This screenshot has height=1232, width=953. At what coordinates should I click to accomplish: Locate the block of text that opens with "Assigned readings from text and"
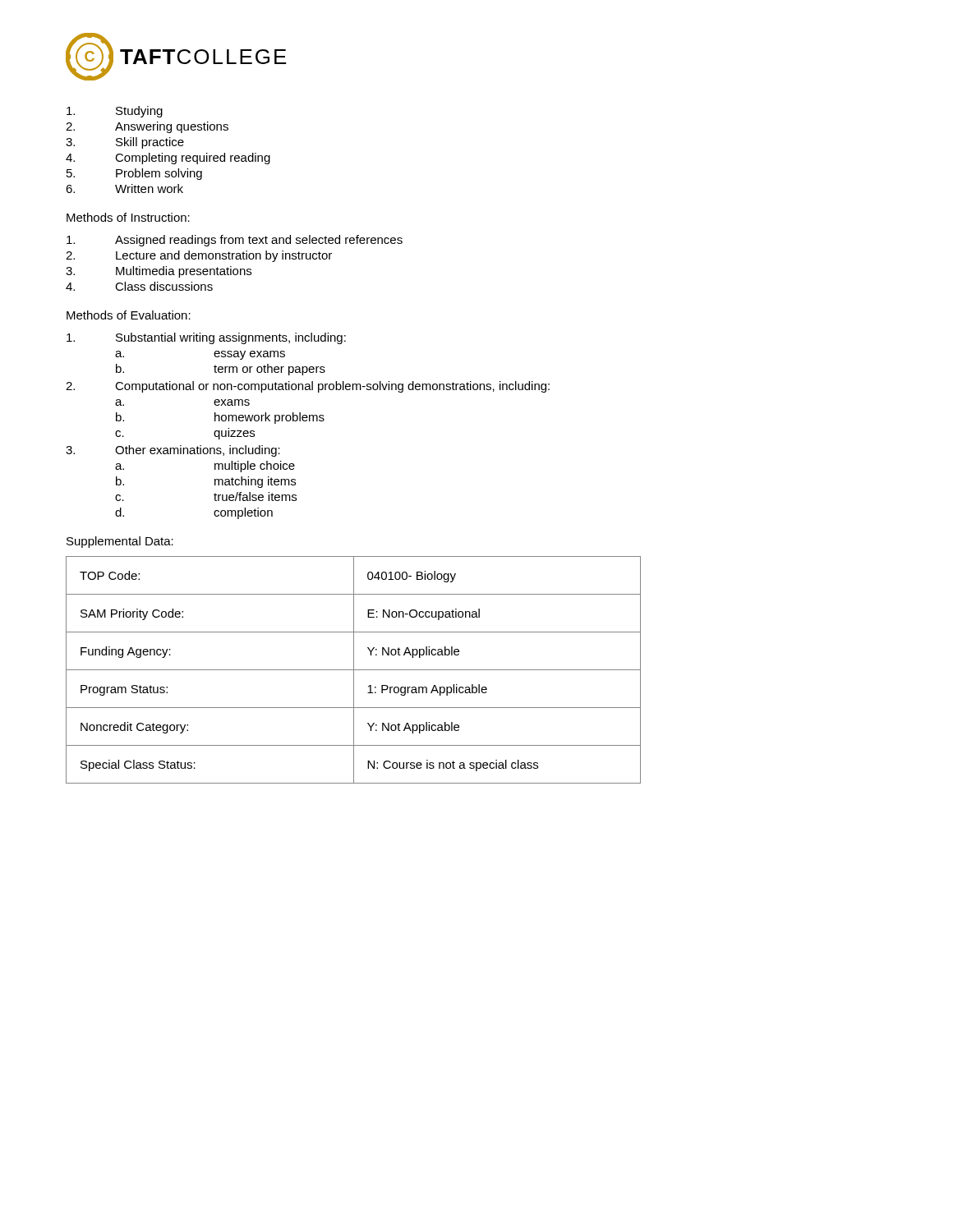point(234,239)
